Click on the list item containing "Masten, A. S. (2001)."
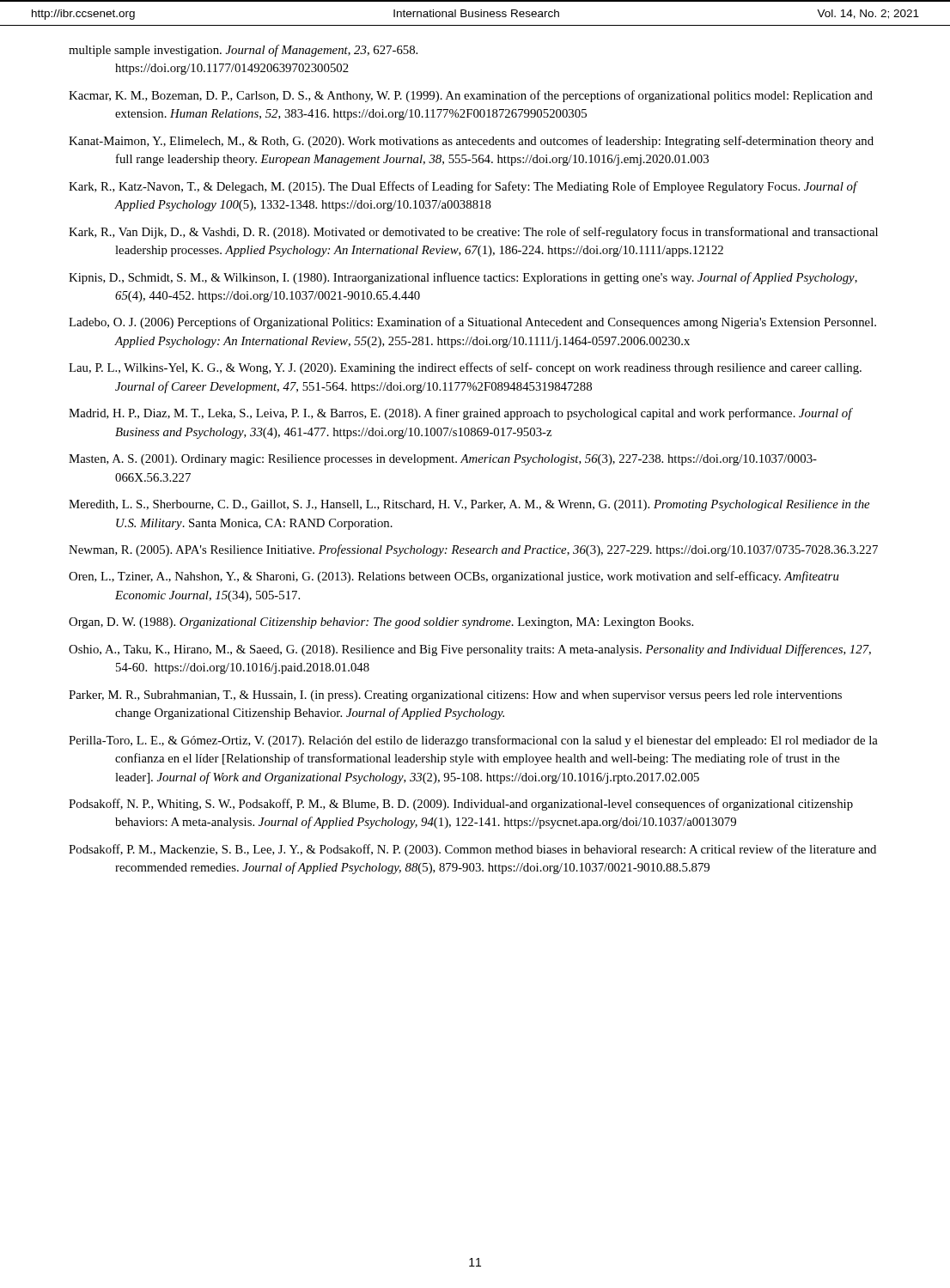The width and height of the screenshot is (950, 1288). point(443,468)
